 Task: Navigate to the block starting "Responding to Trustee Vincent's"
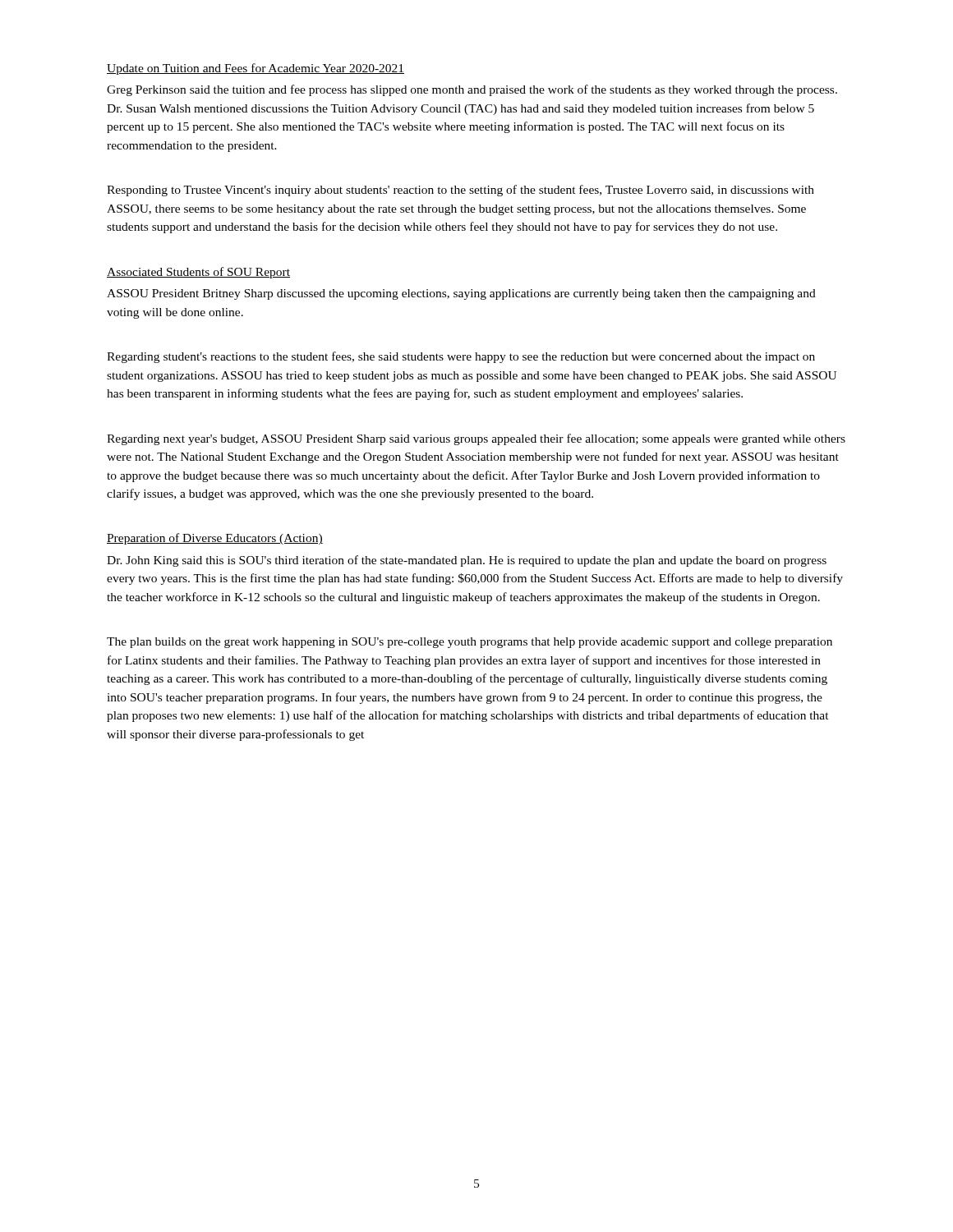point(476,209)
